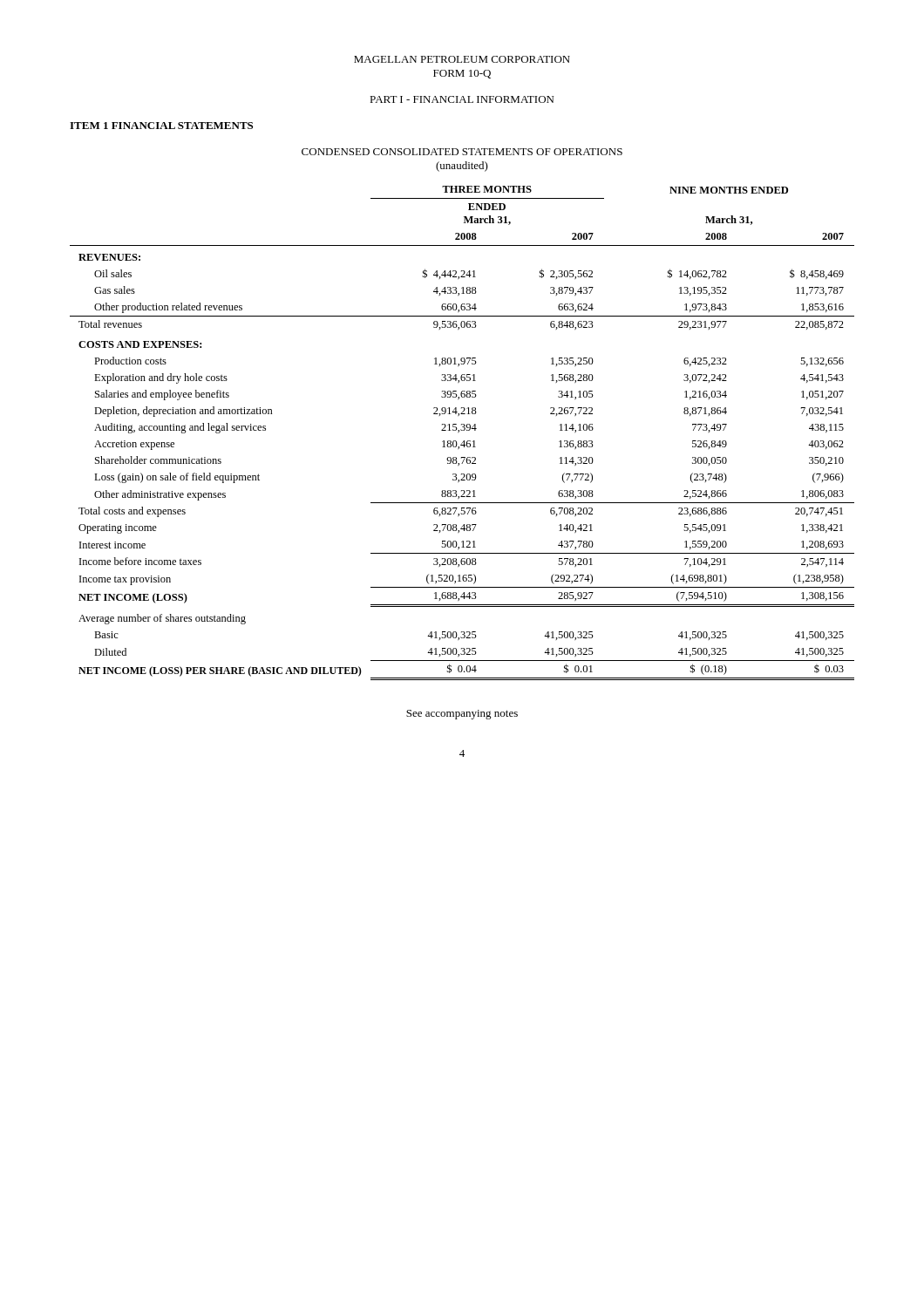Locate the table with the text "Shareholder communications"
Image resolution: width=924 pixels, height=1308 pixels.
pos(462,431)
